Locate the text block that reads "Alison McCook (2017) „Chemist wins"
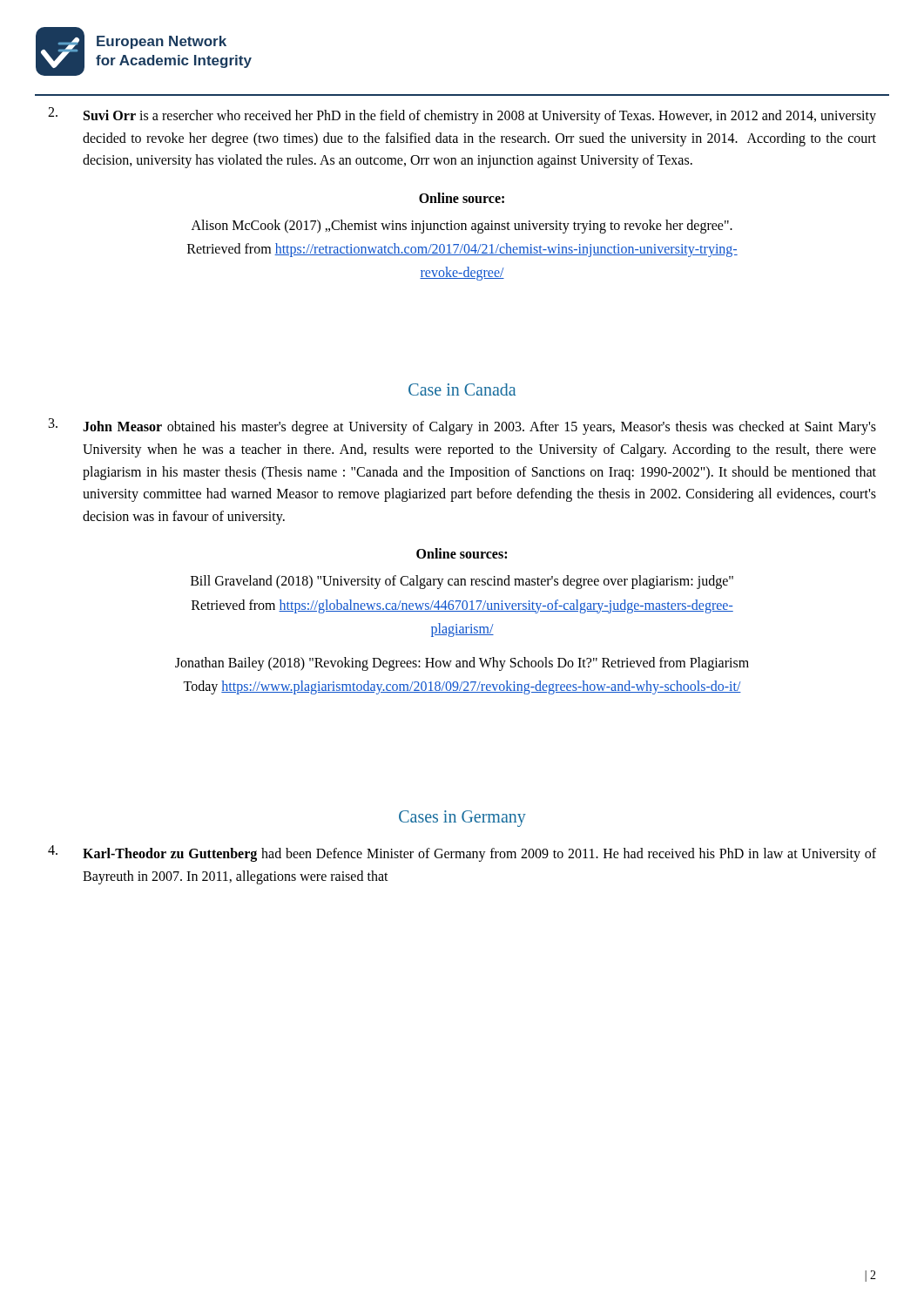This screenshot has width=924, height=1307. [x=462, y=249]
